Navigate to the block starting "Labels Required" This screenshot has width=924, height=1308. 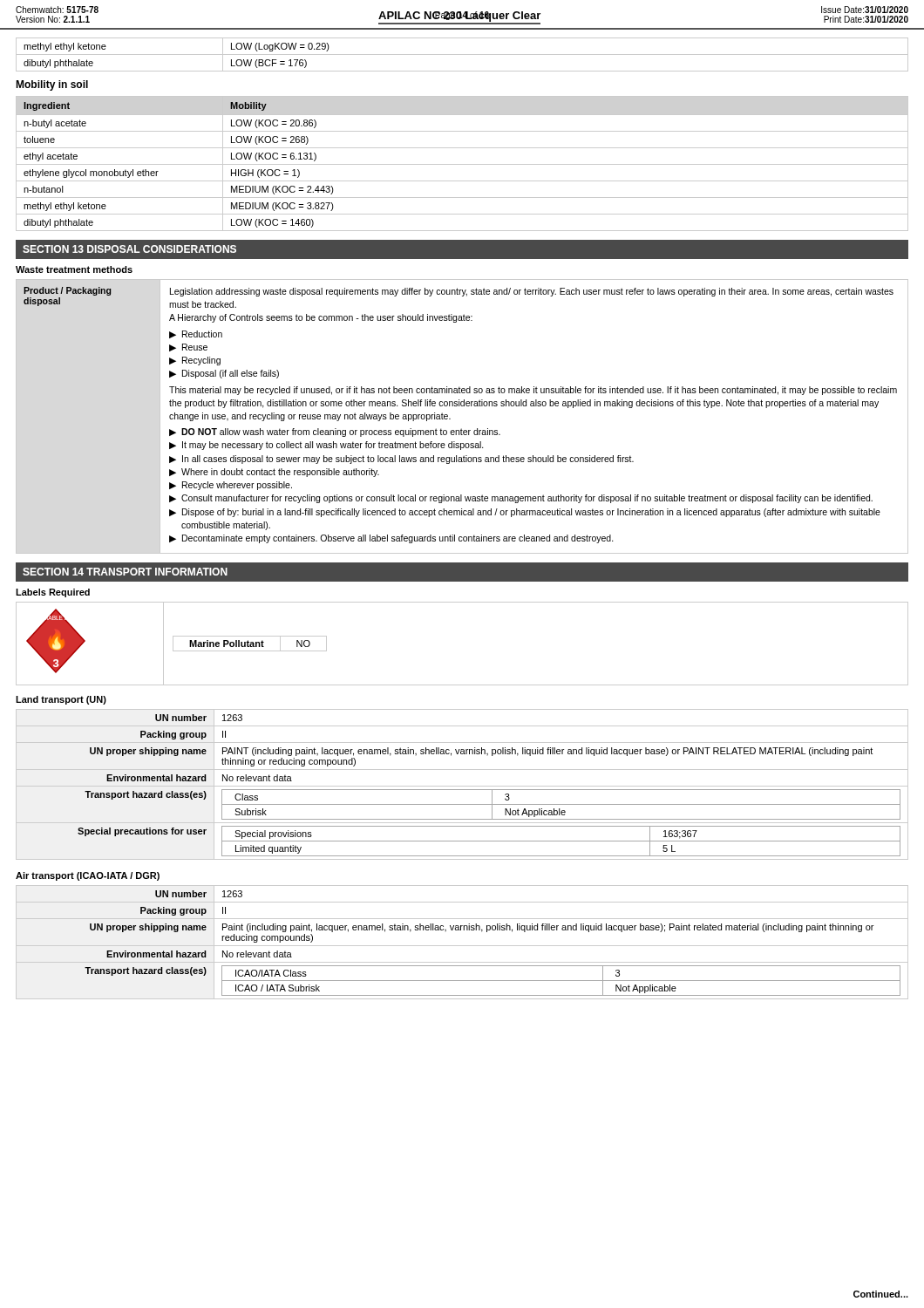(53, 592)
